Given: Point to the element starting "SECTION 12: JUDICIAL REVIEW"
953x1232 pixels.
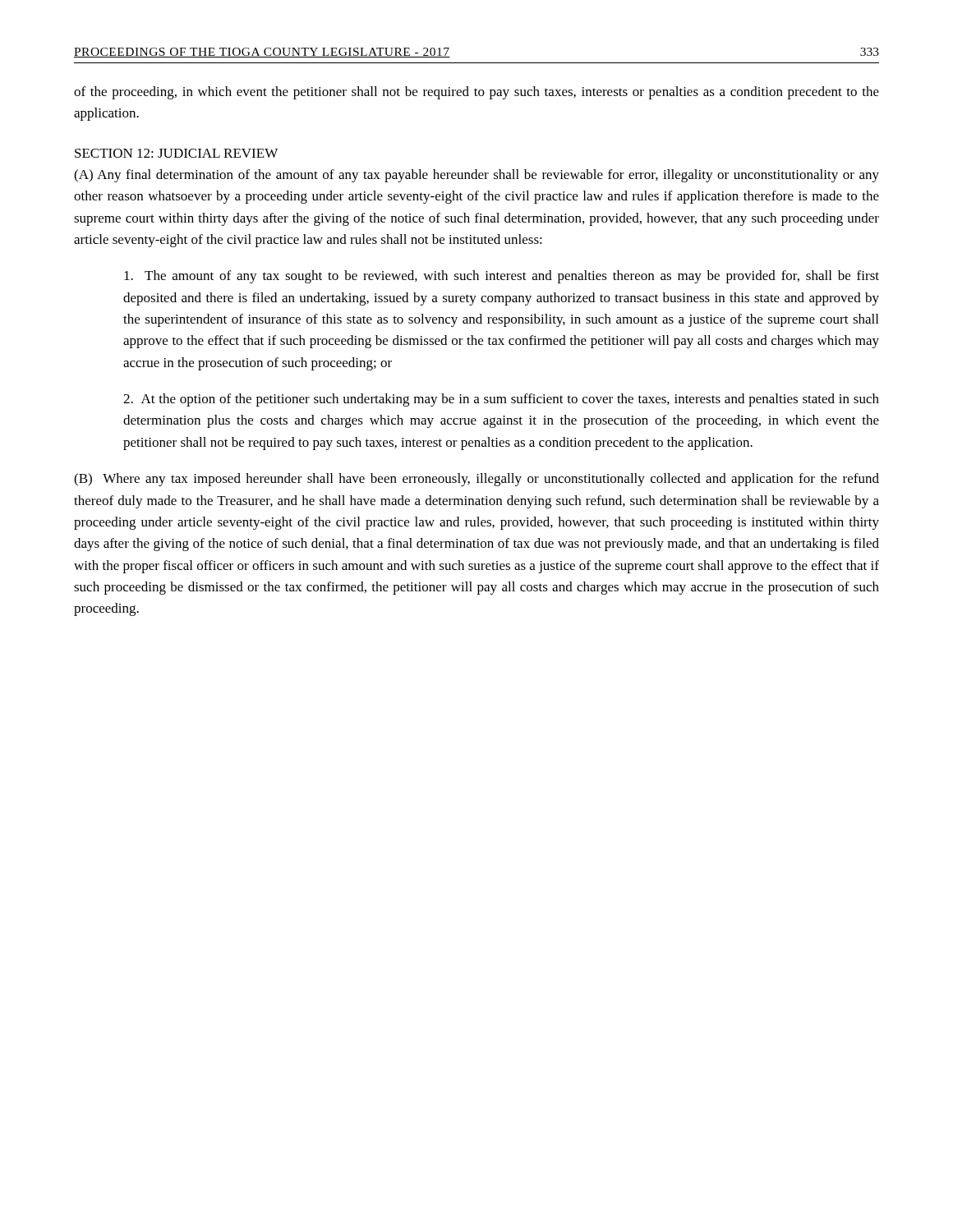Looking at the screenshot, I should (176, 153).
